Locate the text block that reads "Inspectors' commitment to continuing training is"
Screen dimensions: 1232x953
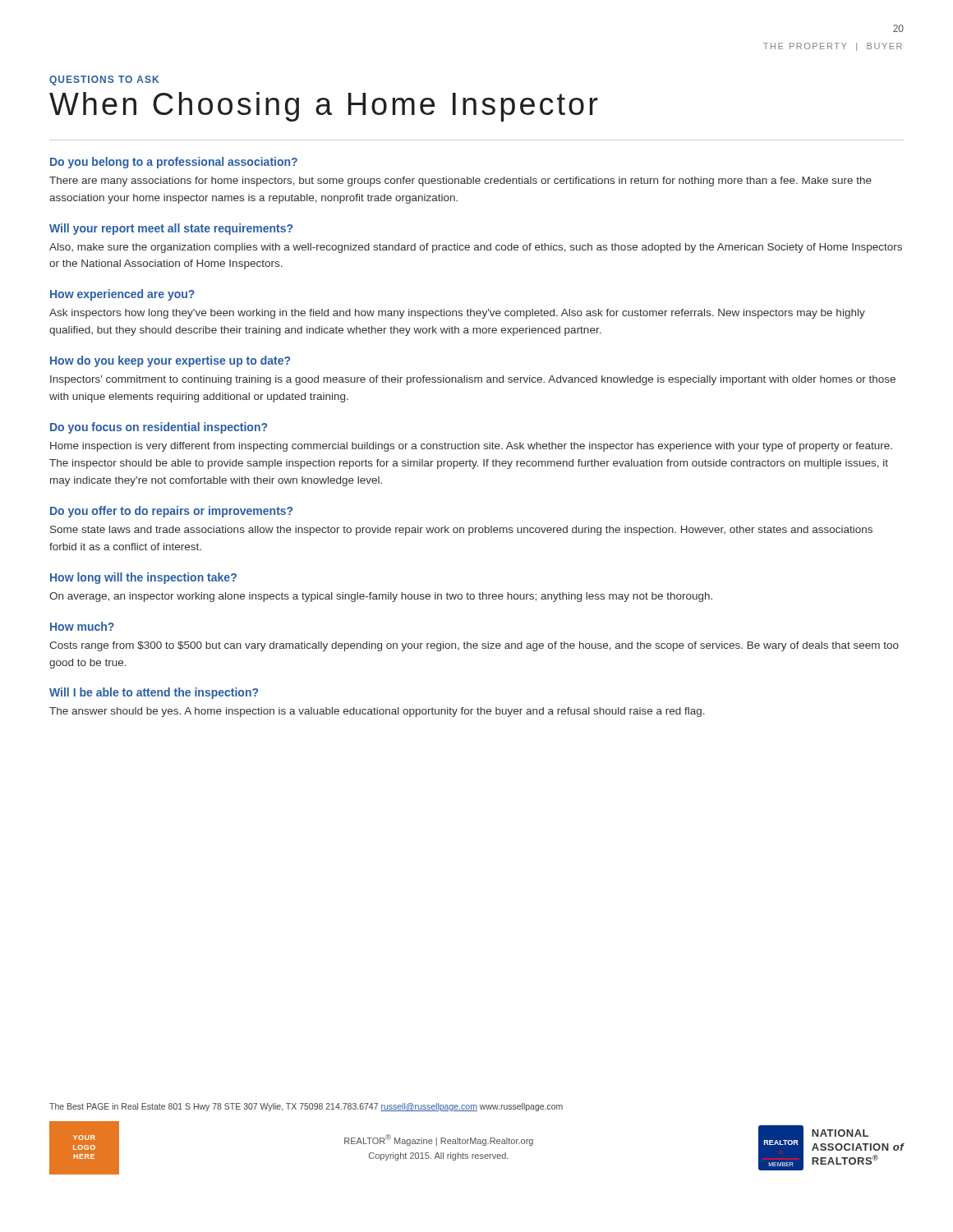[473, 388]
